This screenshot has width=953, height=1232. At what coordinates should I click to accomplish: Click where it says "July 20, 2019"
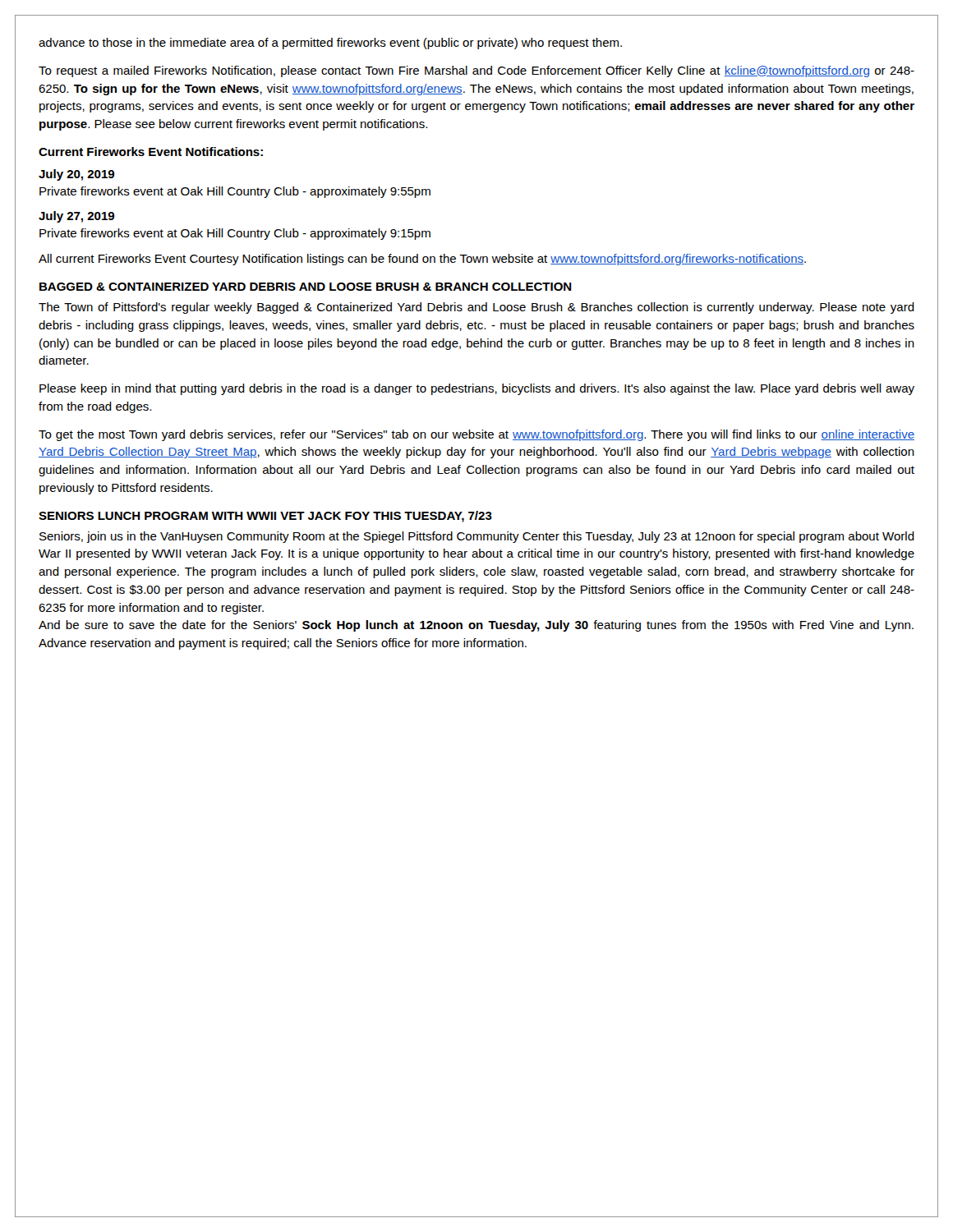click(77, 174)
